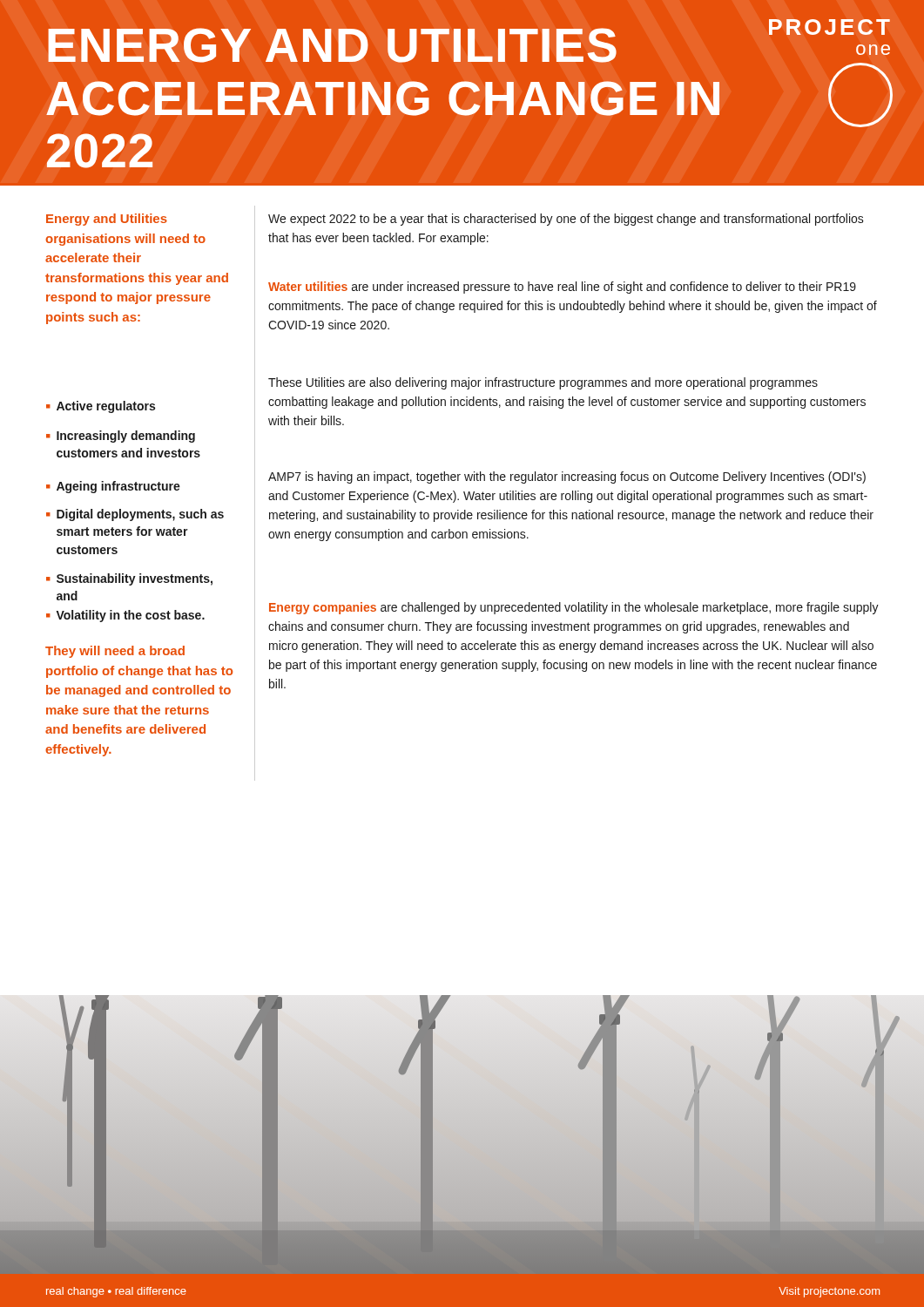
Task: Locate the text block starting "▪Digital deployments, such as smart meters"
Action: click(x=141, y=532)
